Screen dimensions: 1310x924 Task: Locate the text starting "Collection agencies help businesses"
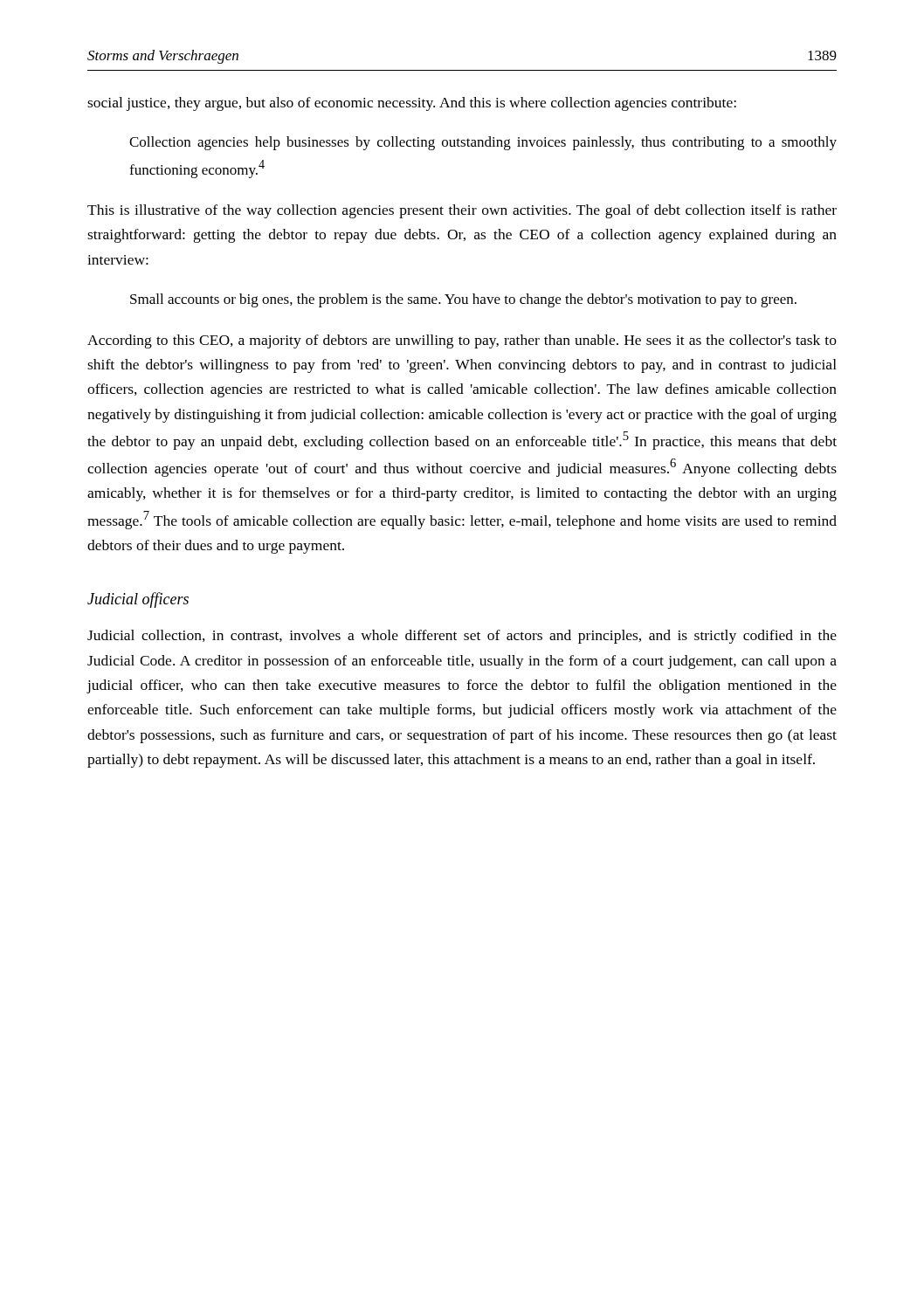tap(483, 156)
